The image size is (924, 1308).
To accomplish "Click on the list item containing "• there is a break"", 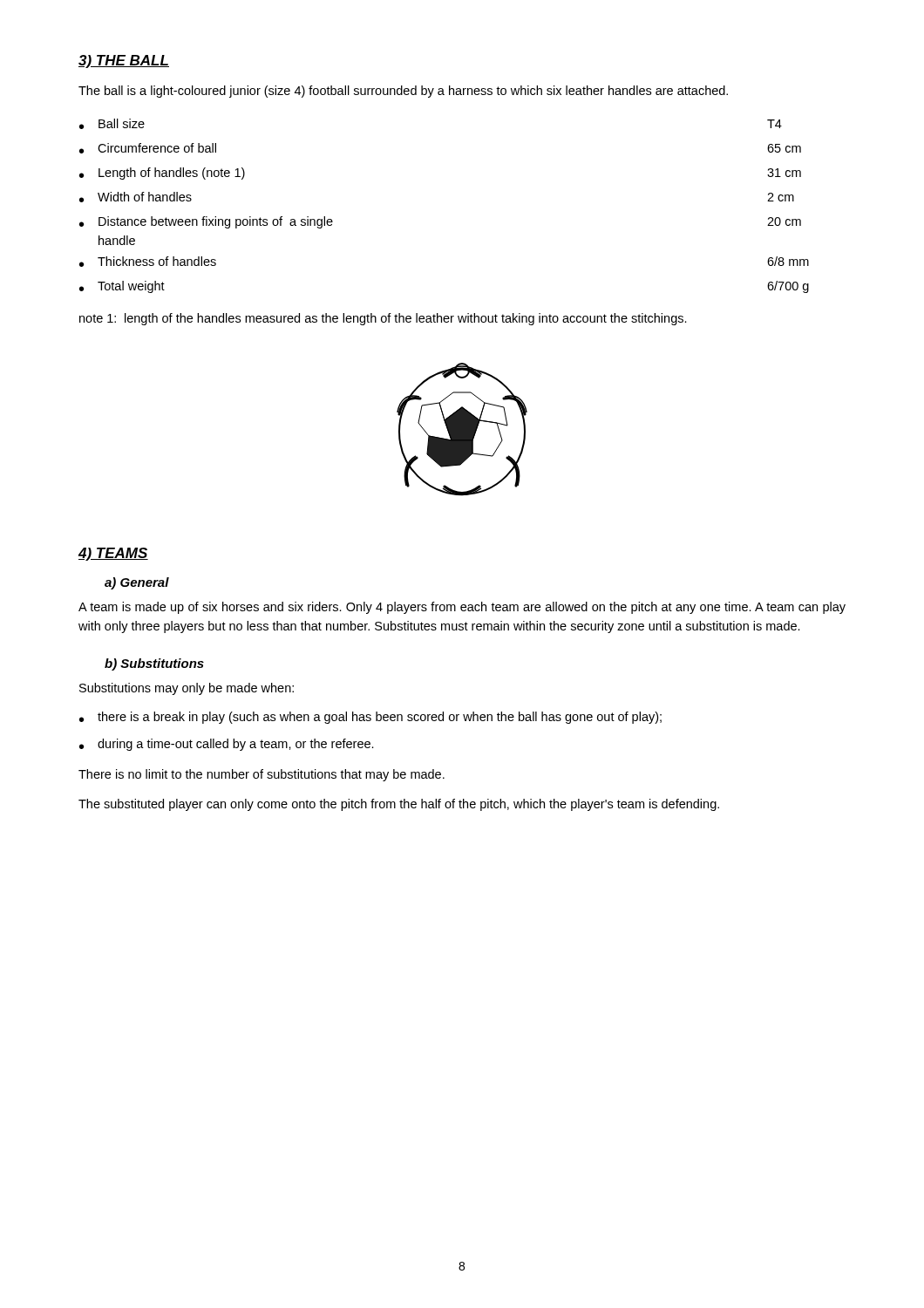I will coord(462,719).
